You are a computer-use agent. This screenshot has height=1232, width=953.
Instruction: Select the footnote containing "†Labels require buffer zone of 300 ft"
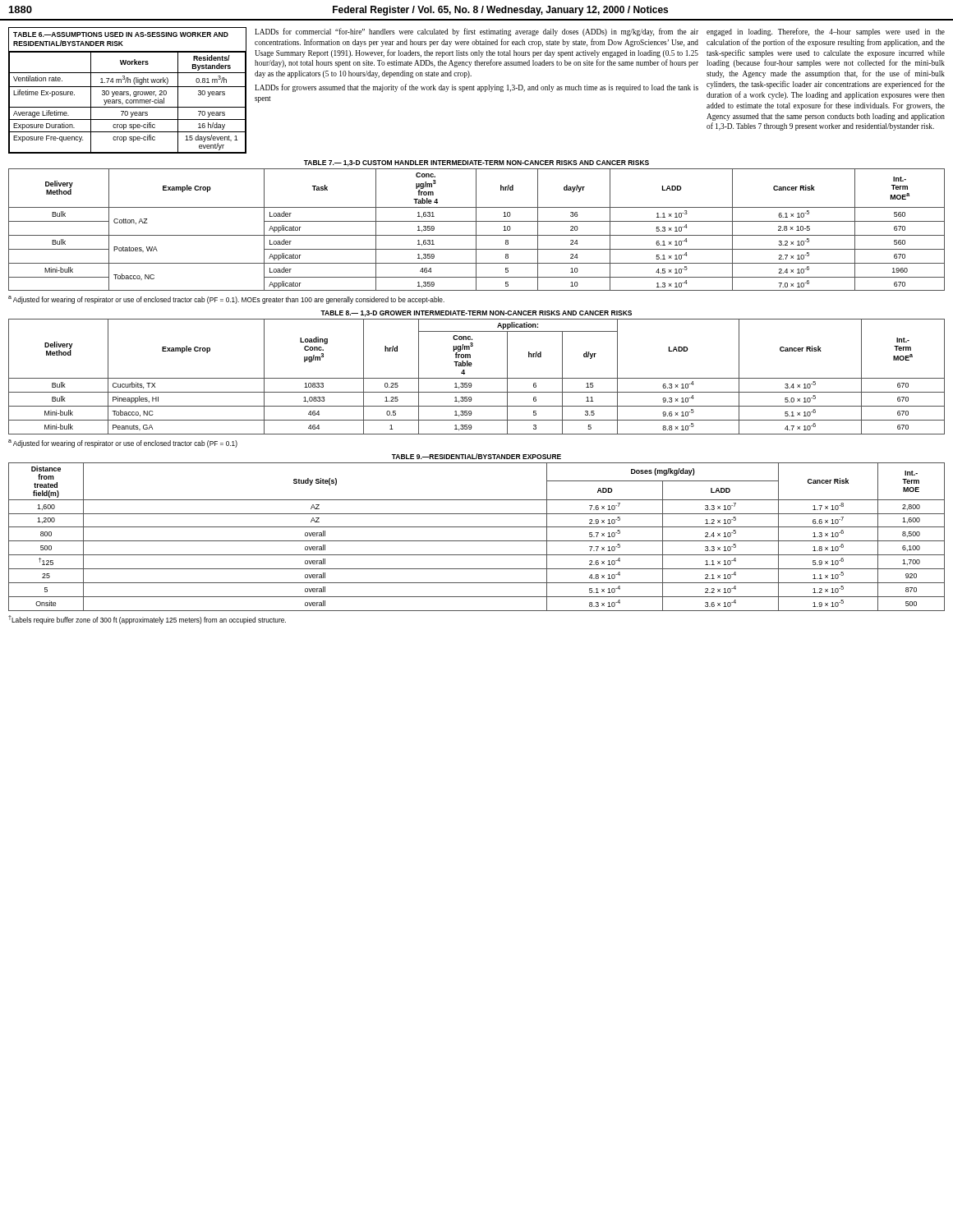[x=147, y=619]
